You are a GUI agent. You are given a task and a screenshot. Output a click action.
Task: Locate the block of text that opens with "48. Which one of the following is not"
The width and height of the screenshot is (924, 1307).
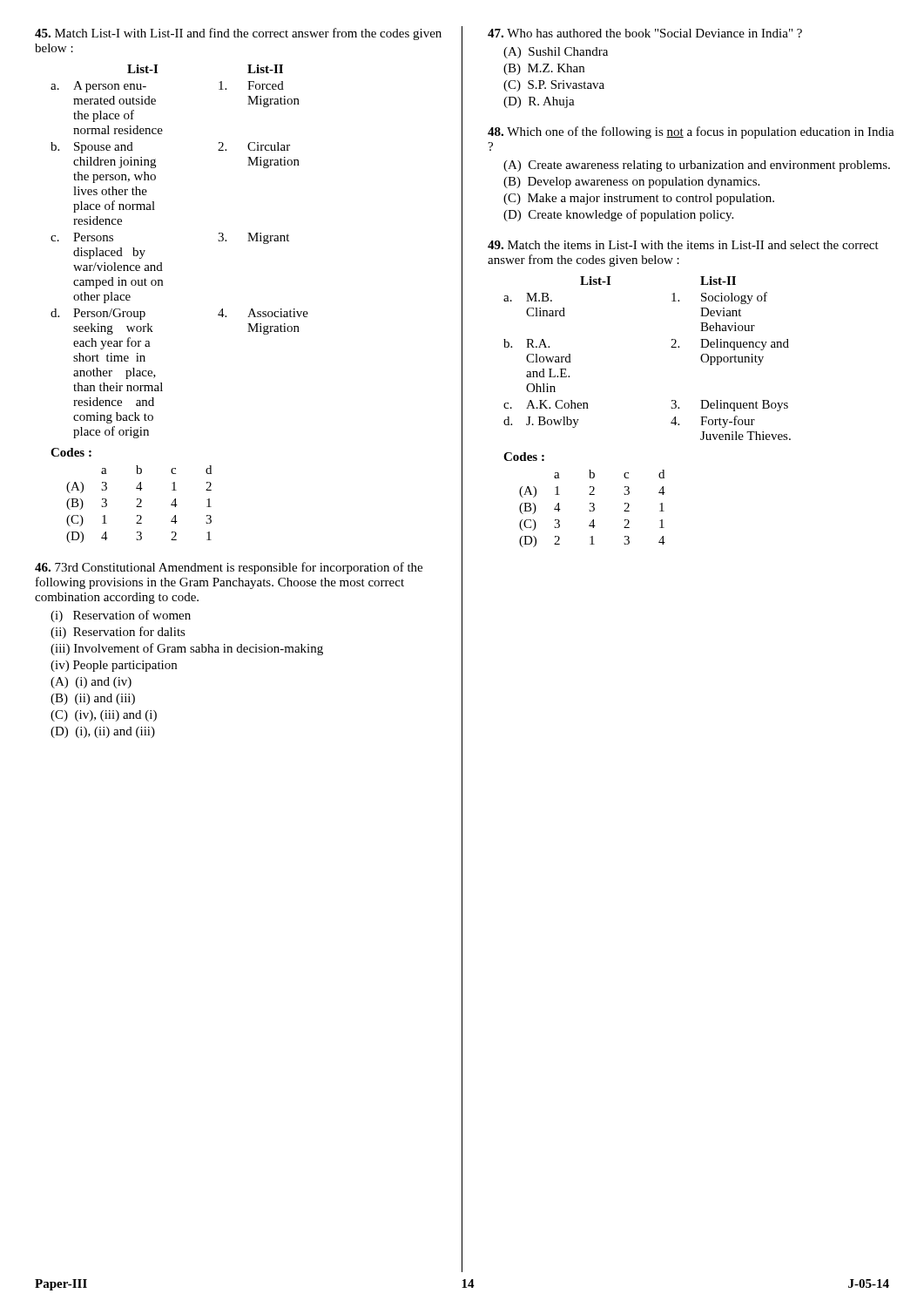click(692, 173)
